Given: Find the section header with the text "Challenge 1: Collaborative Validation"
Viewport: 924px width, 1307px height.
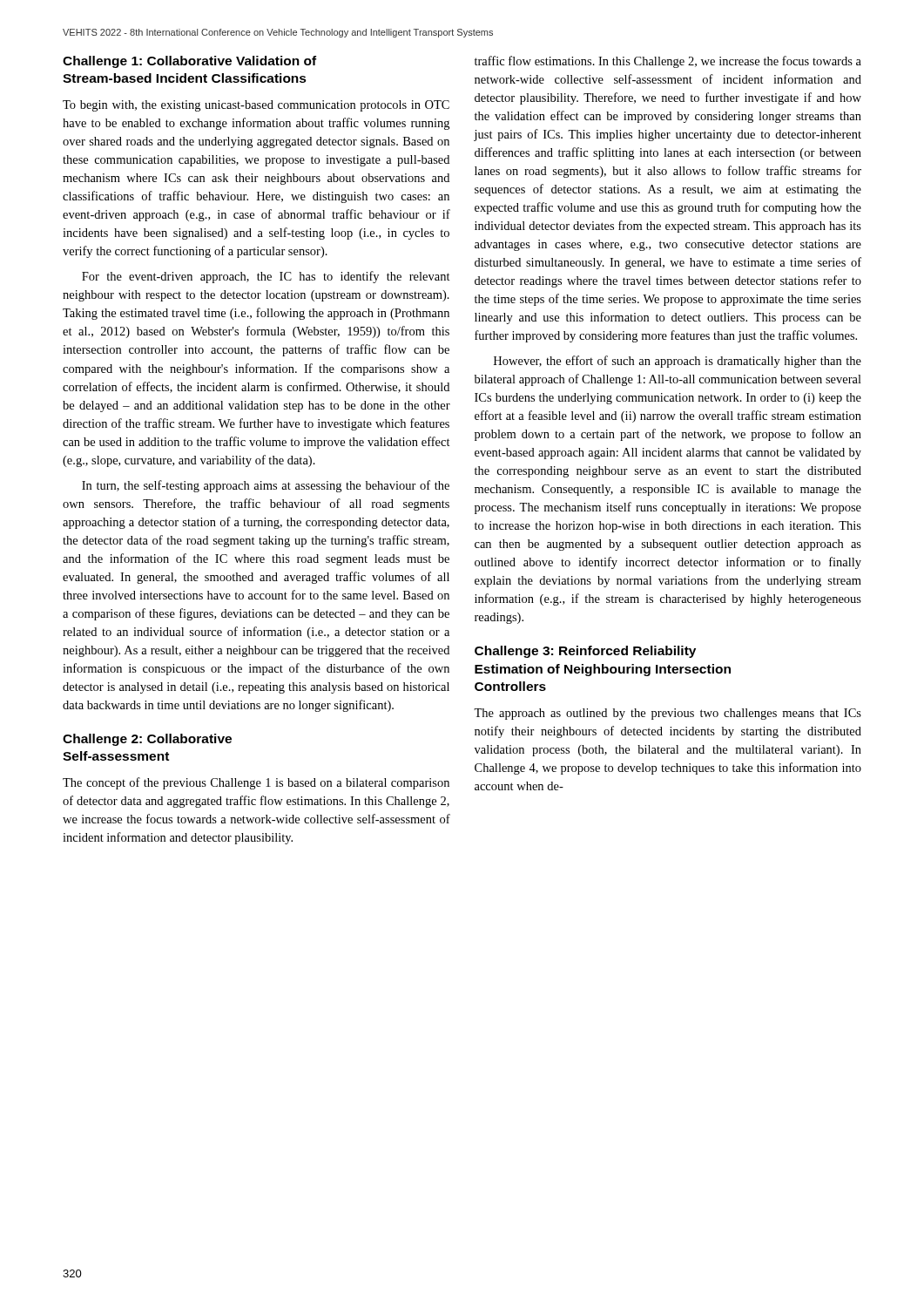Looking at the screenshot, I should click(189, 69).
